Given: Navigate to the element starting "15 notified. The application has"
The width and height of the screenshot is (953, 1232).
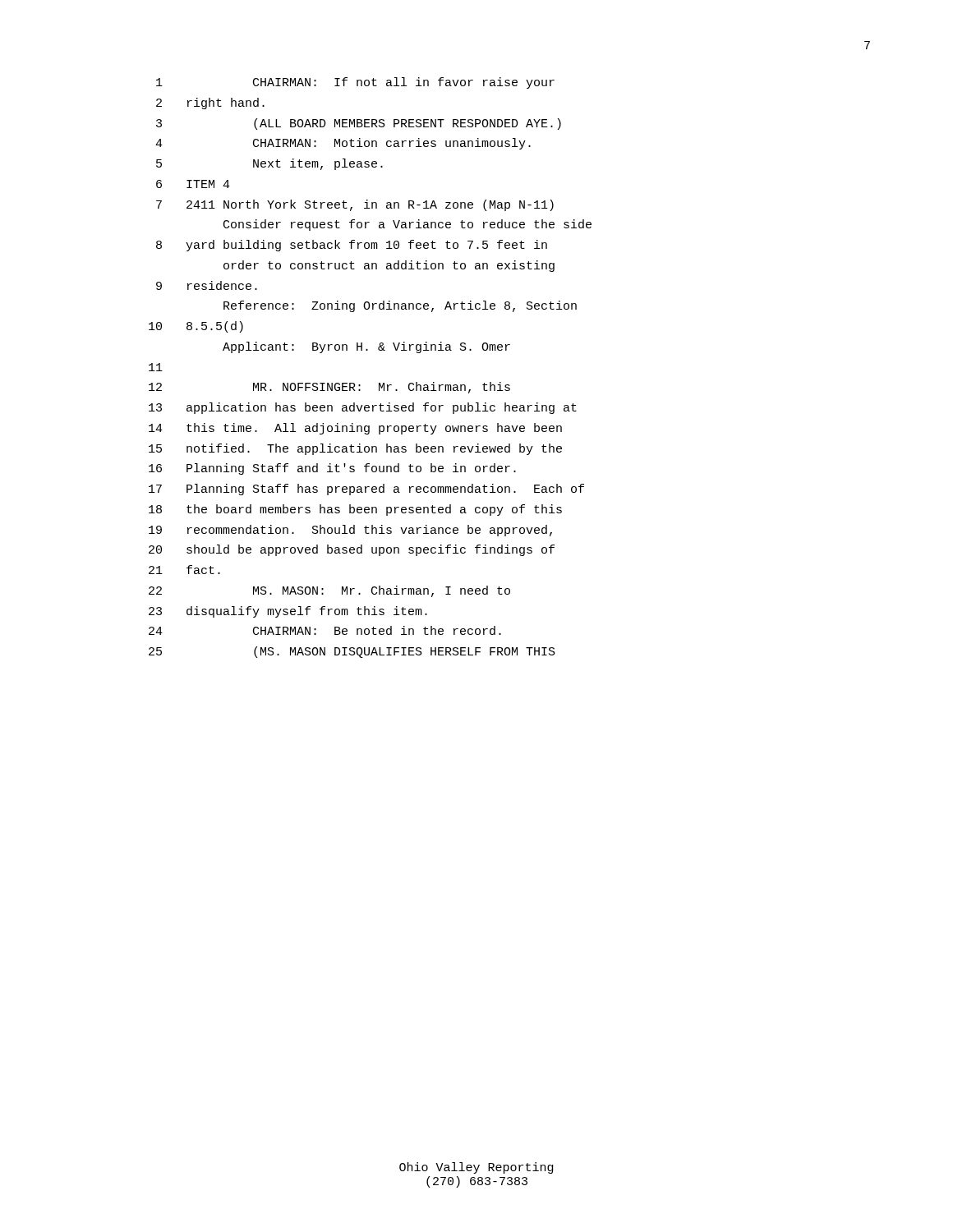Looking at the screenshot, I should point(505,450).
